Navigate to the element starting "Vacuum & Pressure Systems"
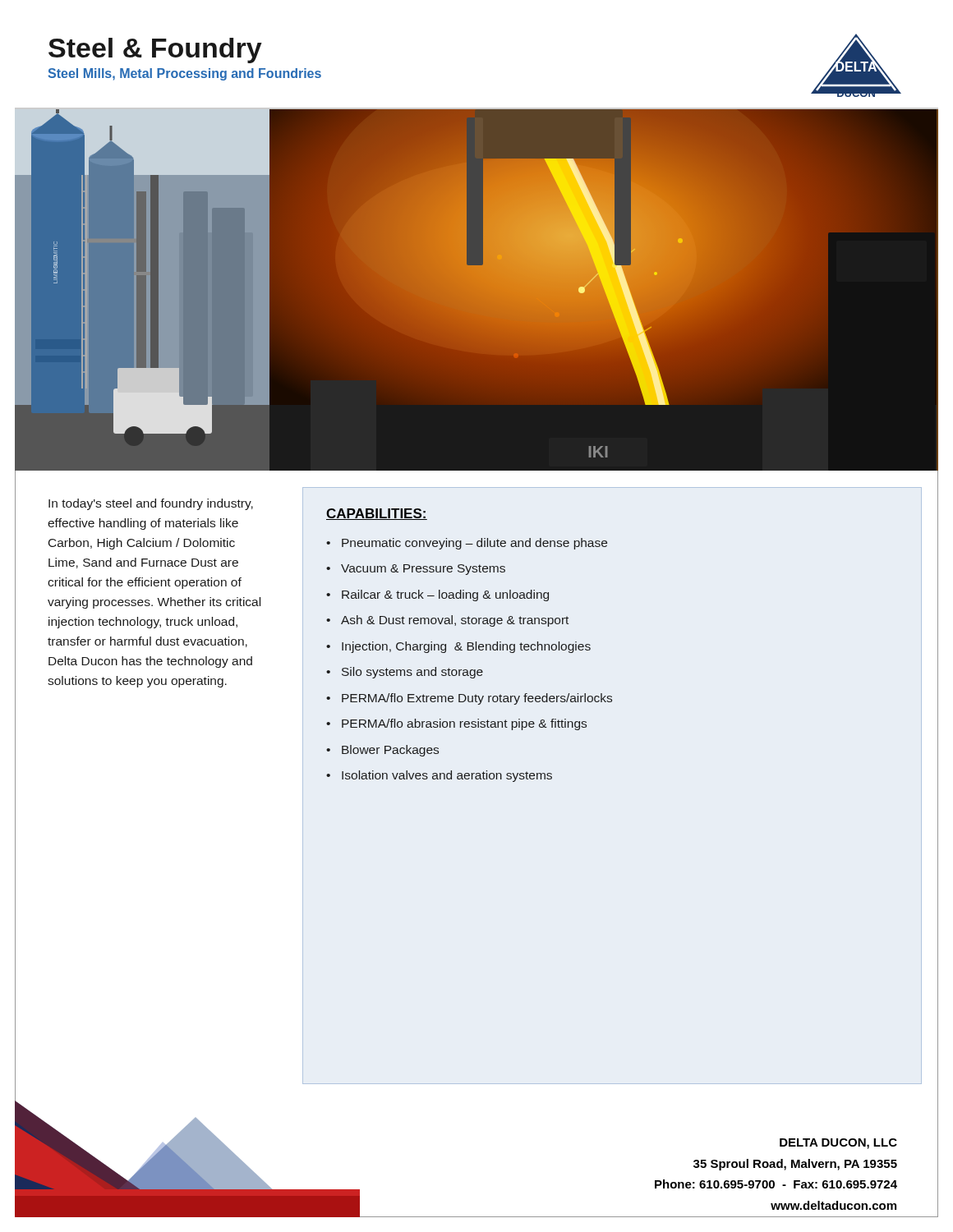 (x=423, y=568)
